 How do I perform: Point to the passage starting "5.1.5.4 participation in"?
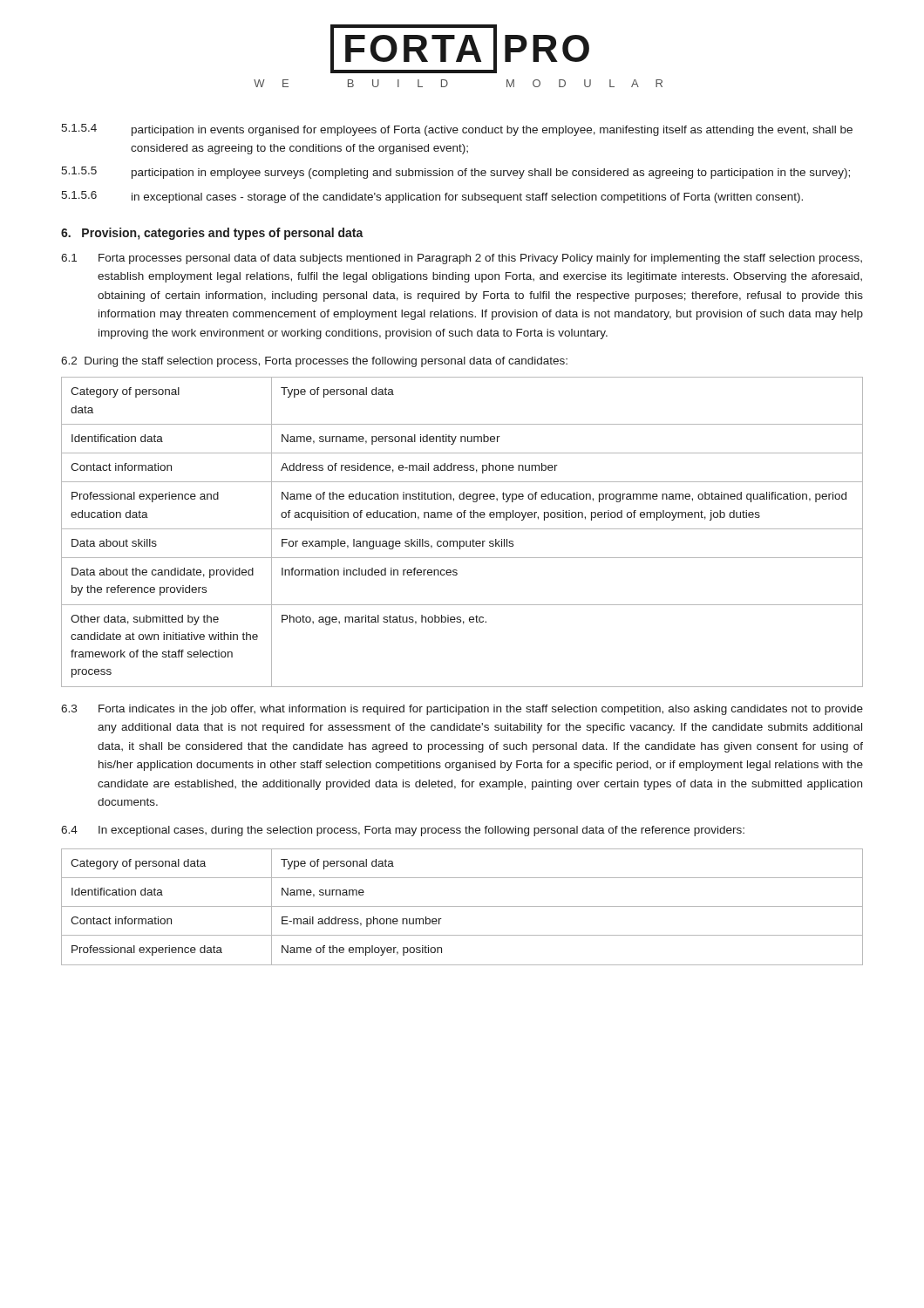click(462, 139)
